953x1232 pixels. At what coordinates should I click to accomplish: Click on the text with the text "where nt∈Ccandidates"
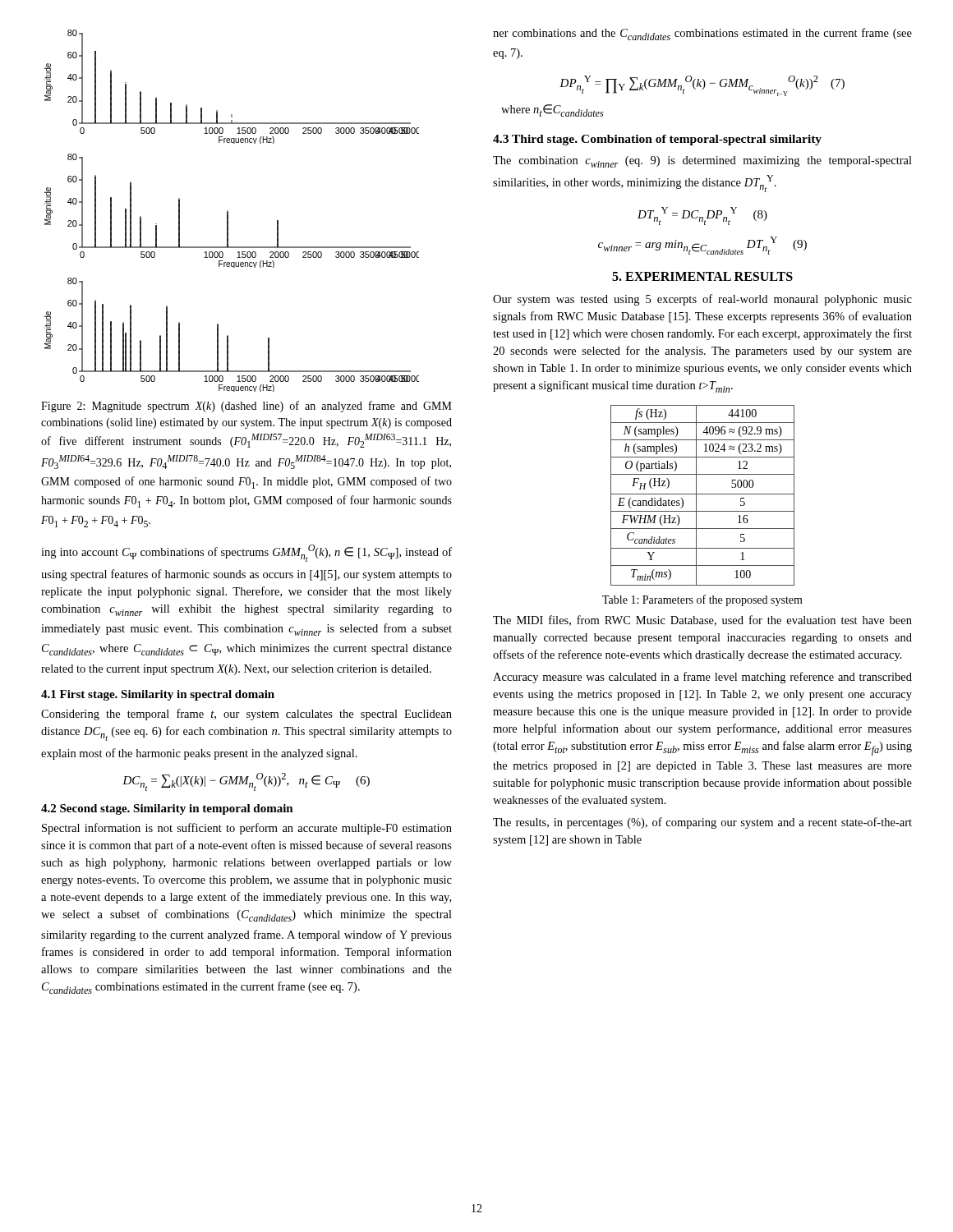click(552, 111)
